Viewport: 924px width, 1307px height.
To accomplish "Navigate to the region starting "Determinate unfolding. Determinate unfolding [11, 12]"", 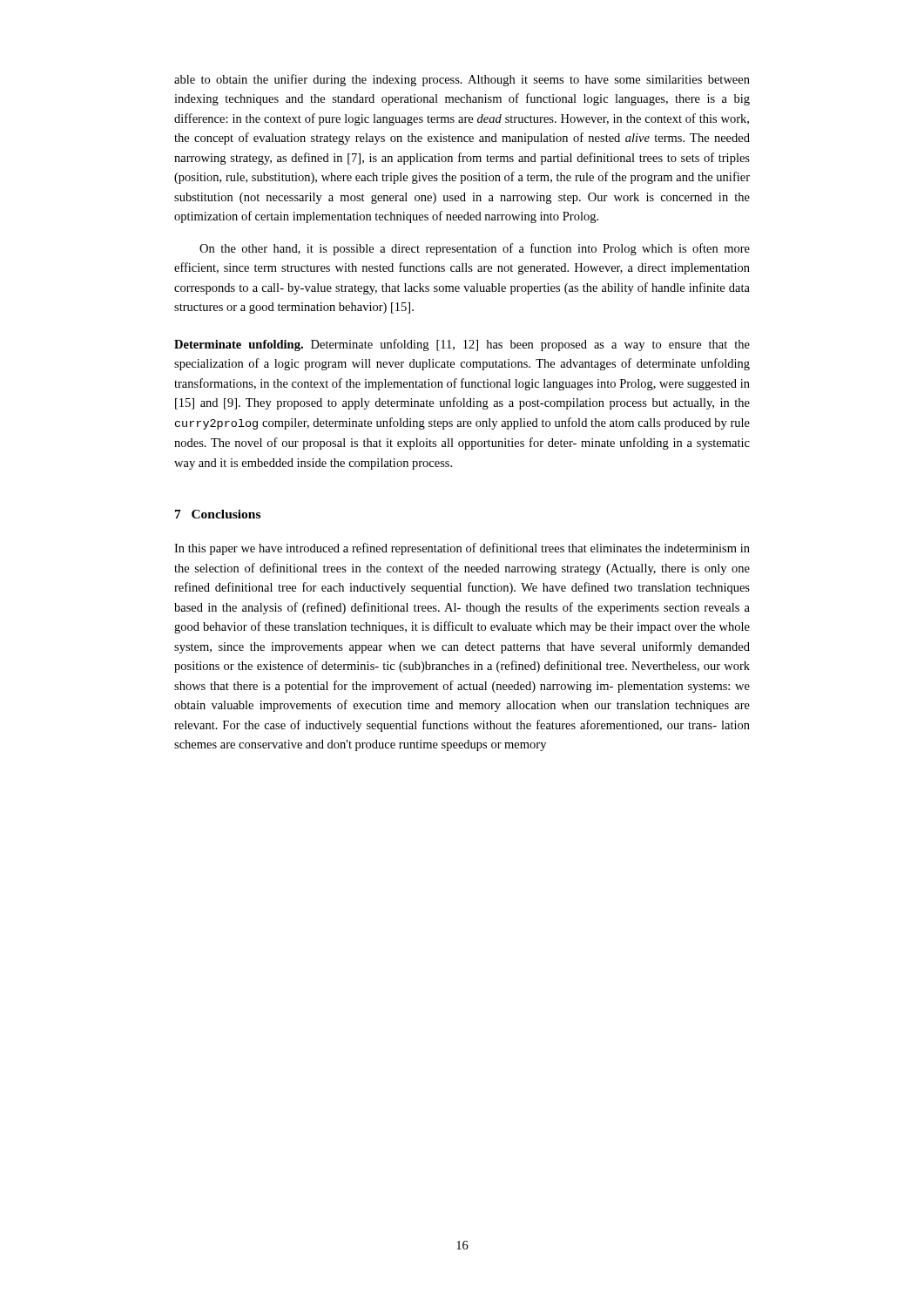I will [x=462, y=403].
